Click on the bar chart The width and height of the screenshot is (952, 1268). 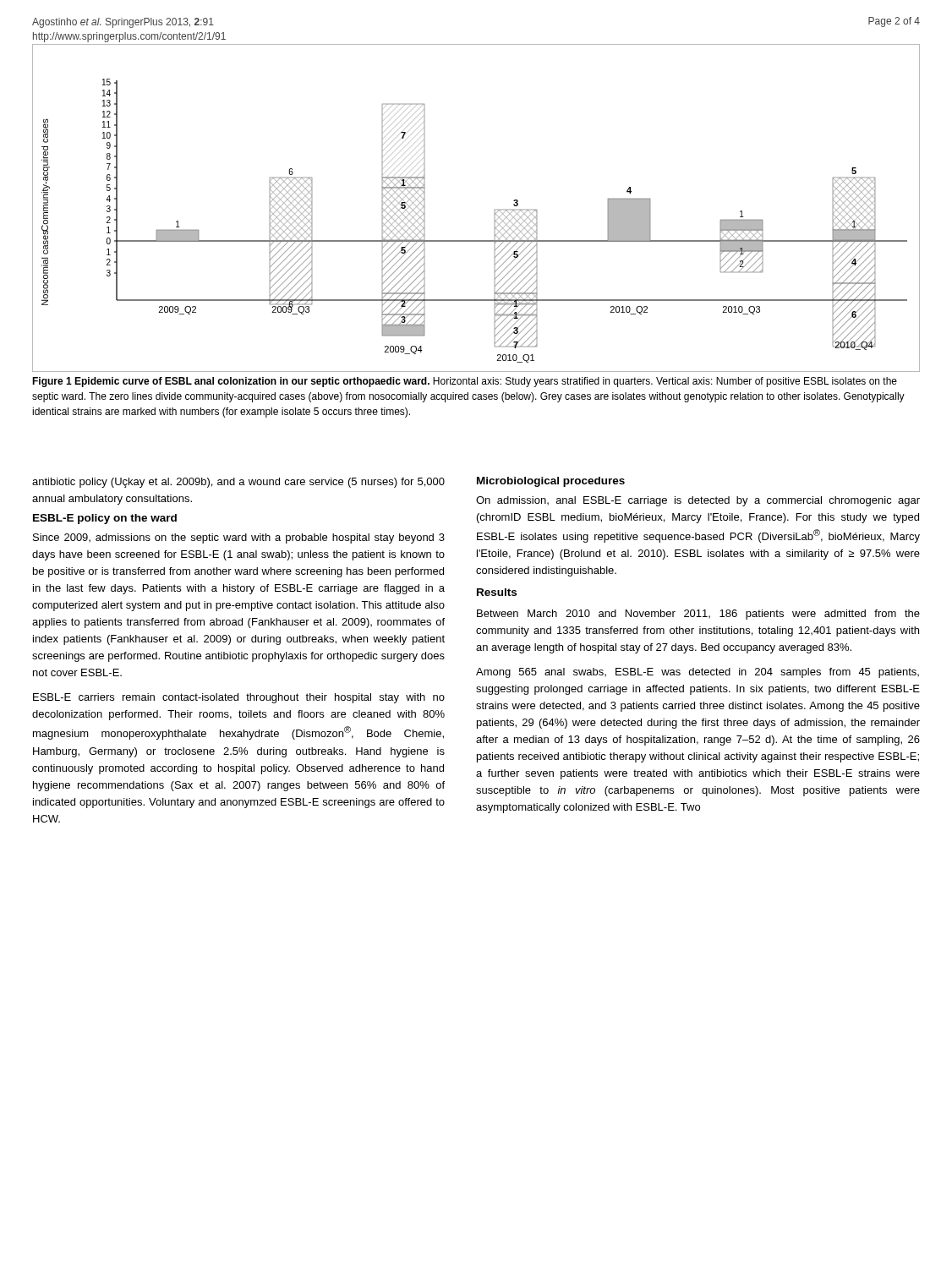click(476, 208)
